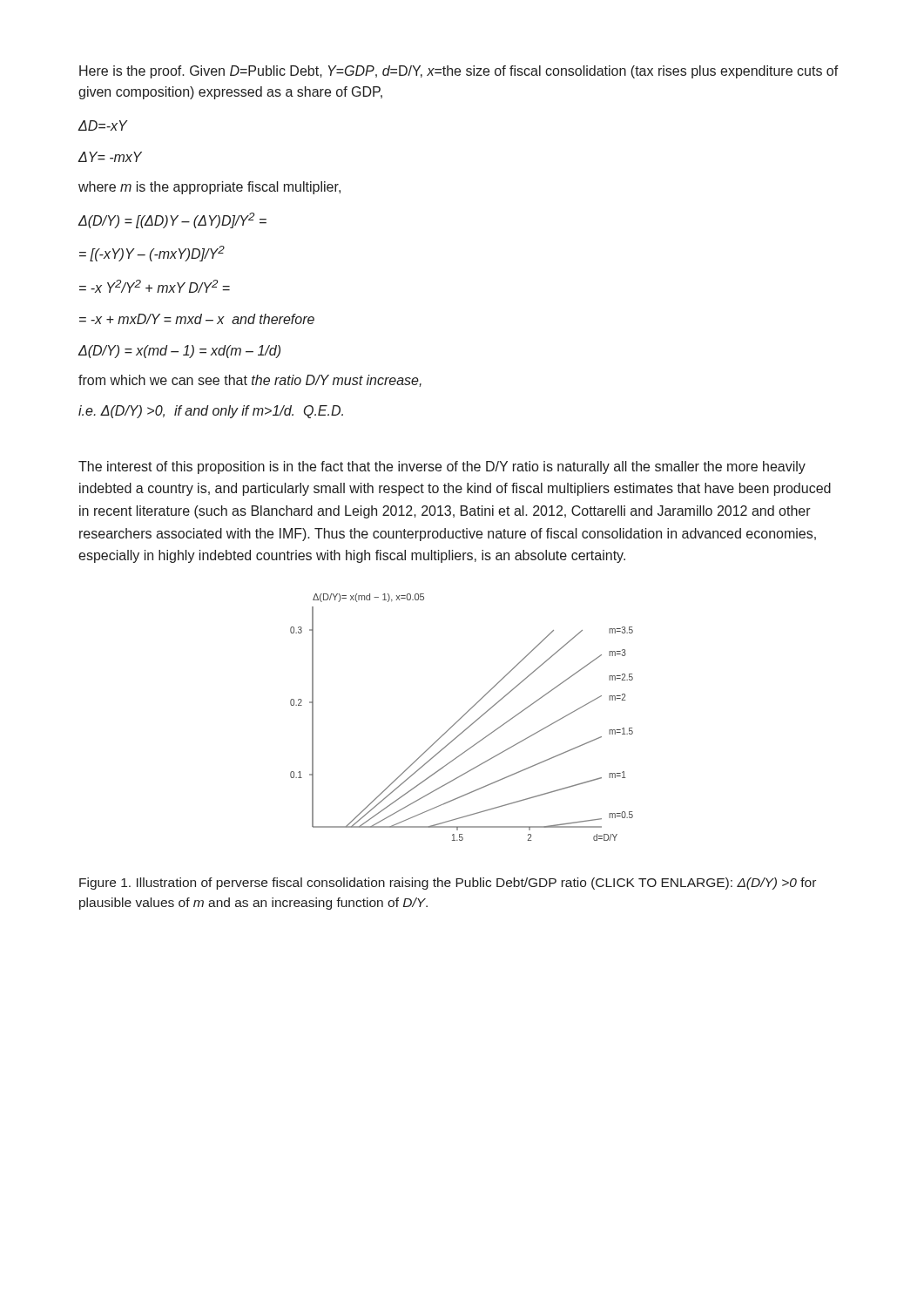Click on the formula that says "Δ(D/Y) = [(ΔD)Y – (ΔY)D]/Y2"
The width and height of the screenshot is (924, 1307).
(x=173, y=219)
